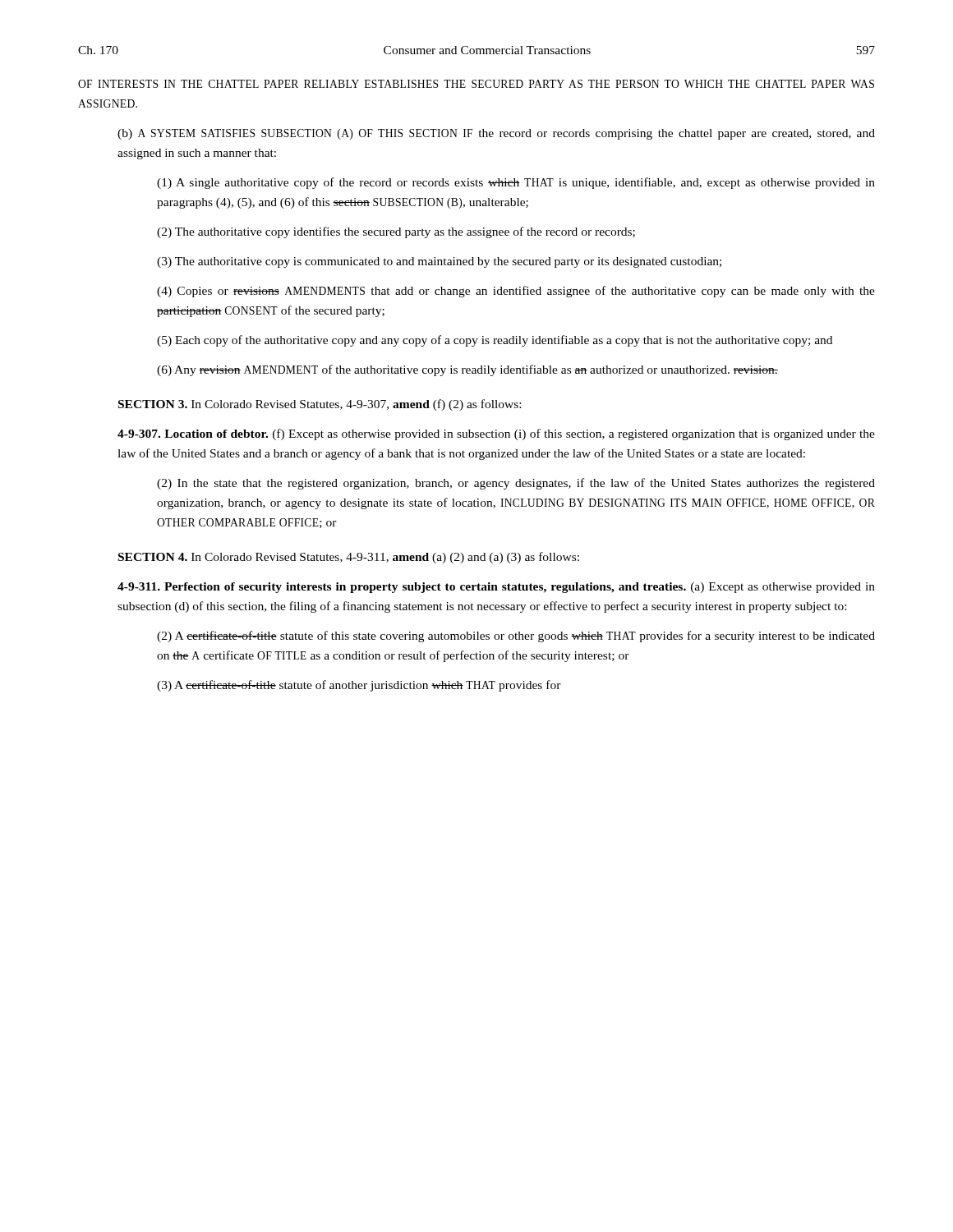
Task: Point to the text block starting "(4) Copies or revisions AMENDMENTS"
Action: click(516, 300)
